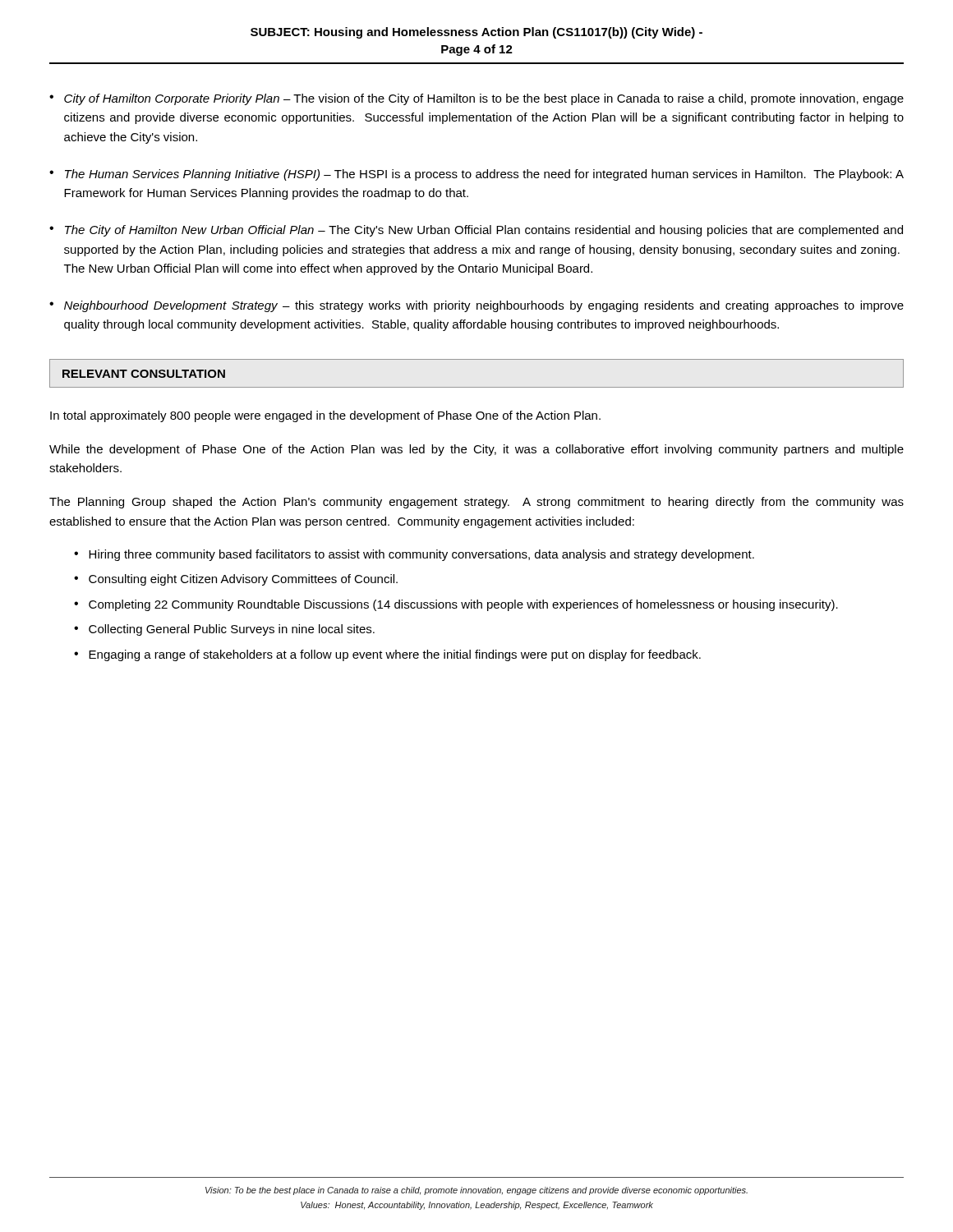Viewport: 953px width, 1232px height.
Task: Locate the block starting "• The Human Services Planning Initiative (HSPI)"
Action: pos(476,183)
